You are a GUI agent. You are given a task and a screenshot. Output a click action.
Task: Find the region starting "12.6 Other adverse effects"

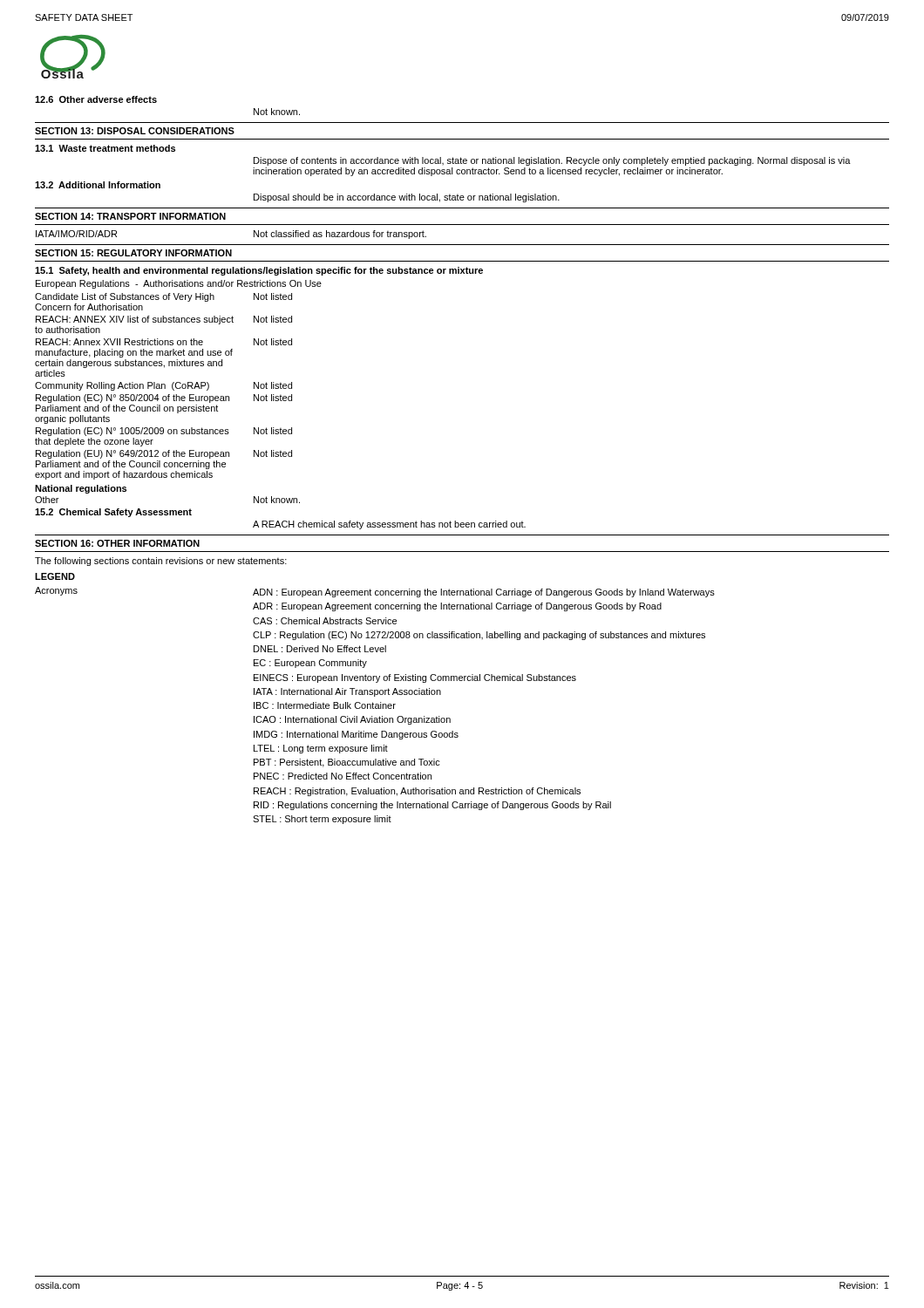[96, 99]
